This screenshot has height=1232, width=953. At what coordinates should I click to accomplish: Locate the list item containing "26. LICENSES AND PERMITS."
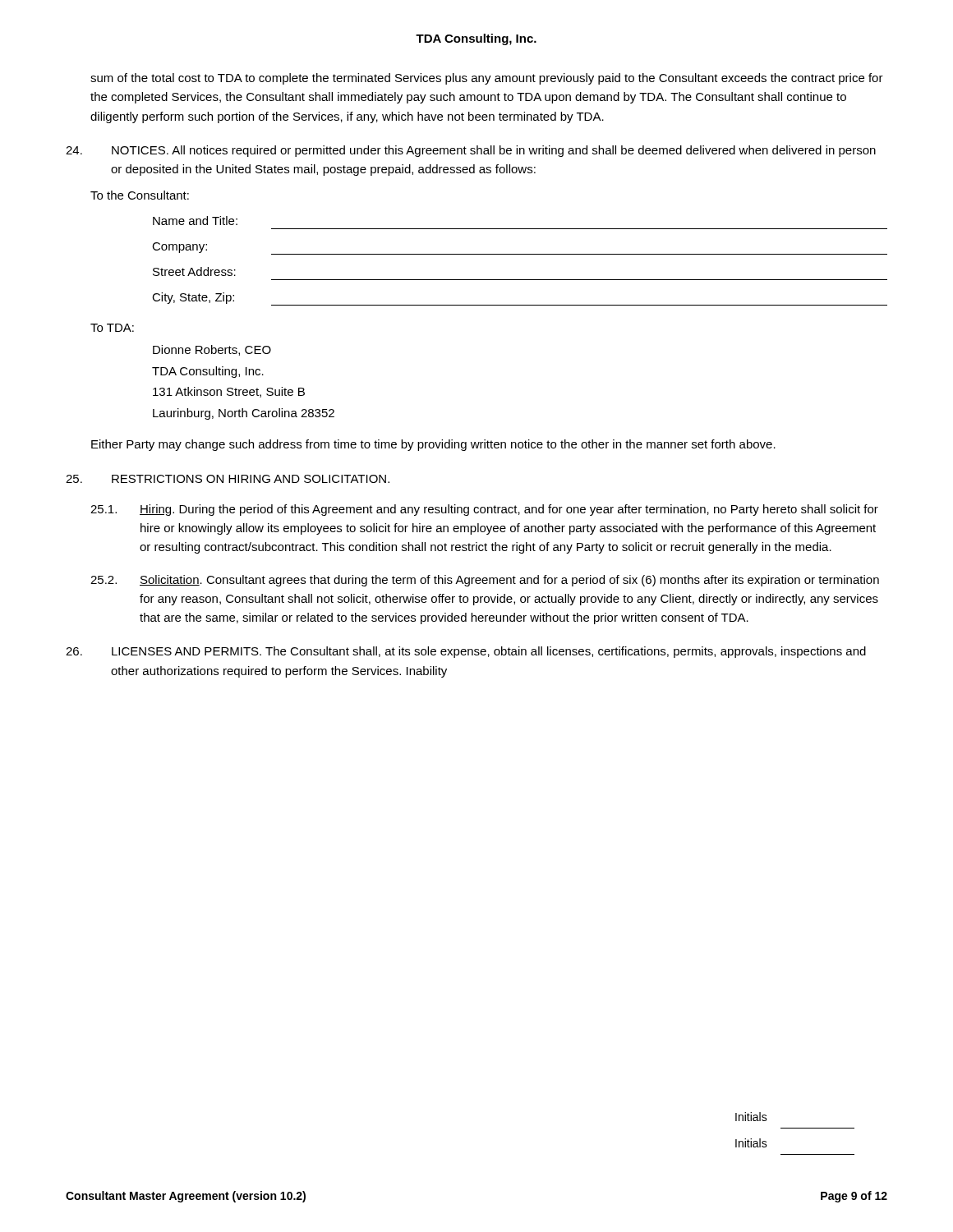pyautogui.click(x=476, y=661)
